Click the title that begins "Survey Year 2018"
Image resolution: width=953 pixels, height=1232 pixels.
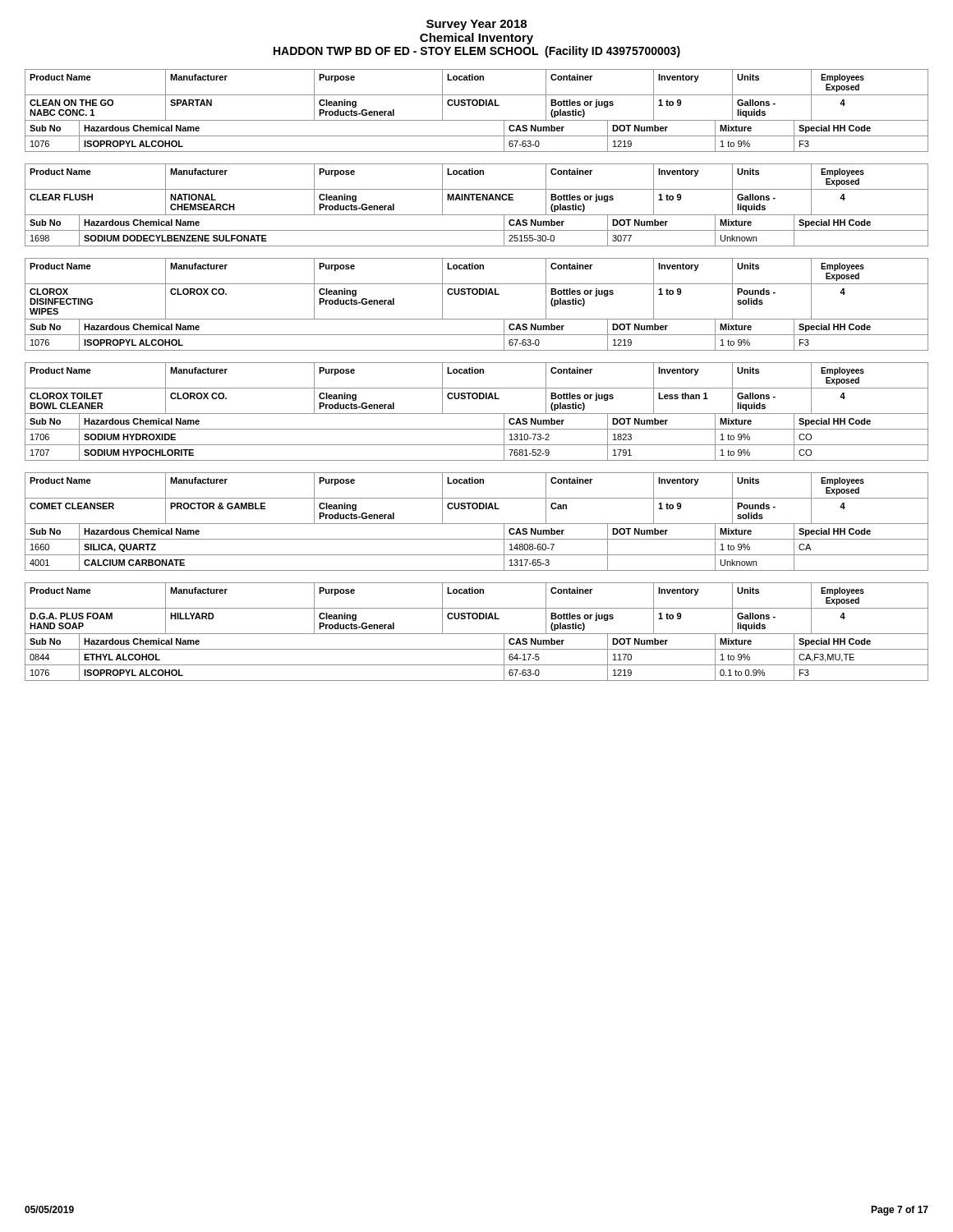point(476,37)
